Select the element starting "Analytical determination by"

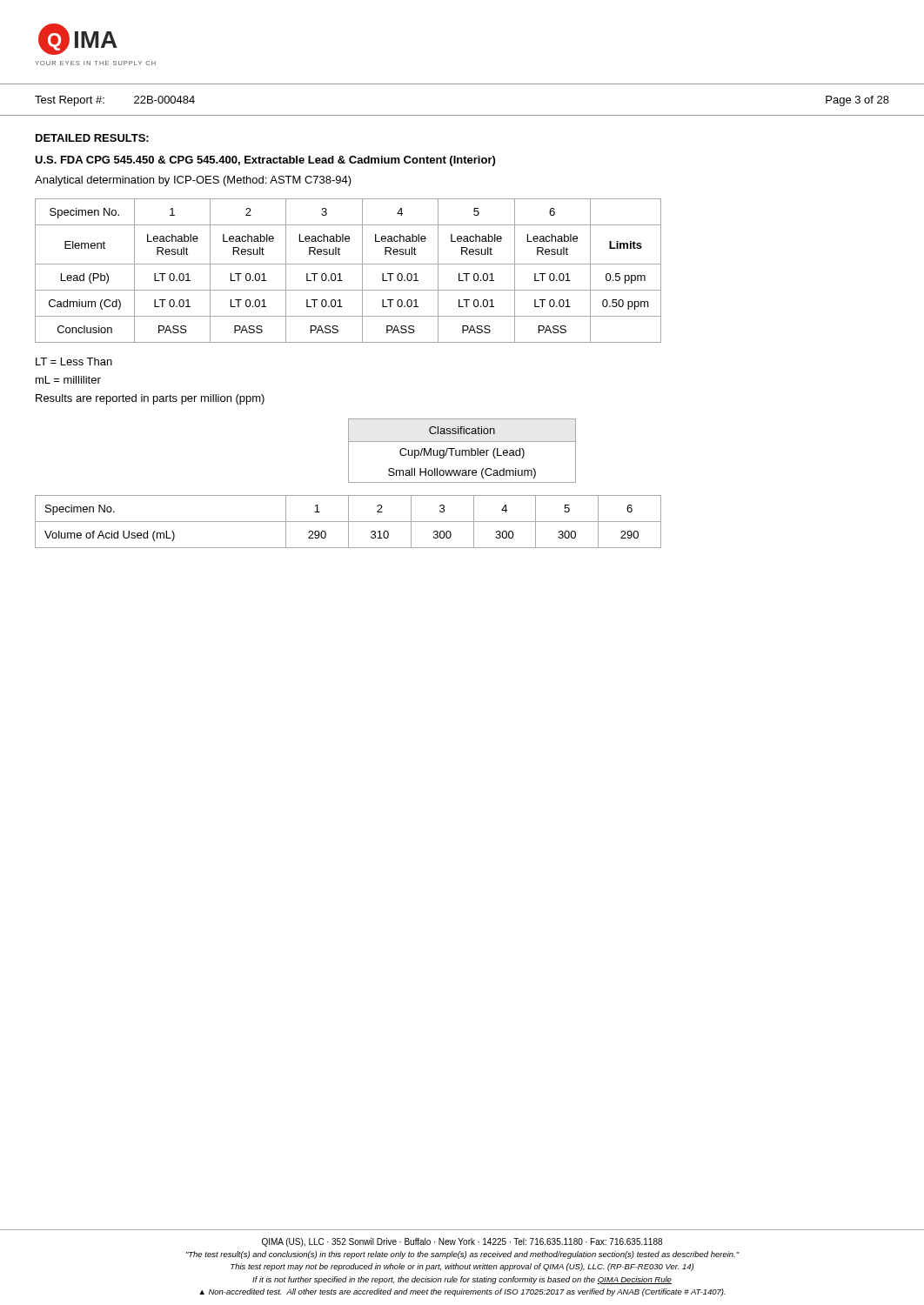click(x=193, y=180)
